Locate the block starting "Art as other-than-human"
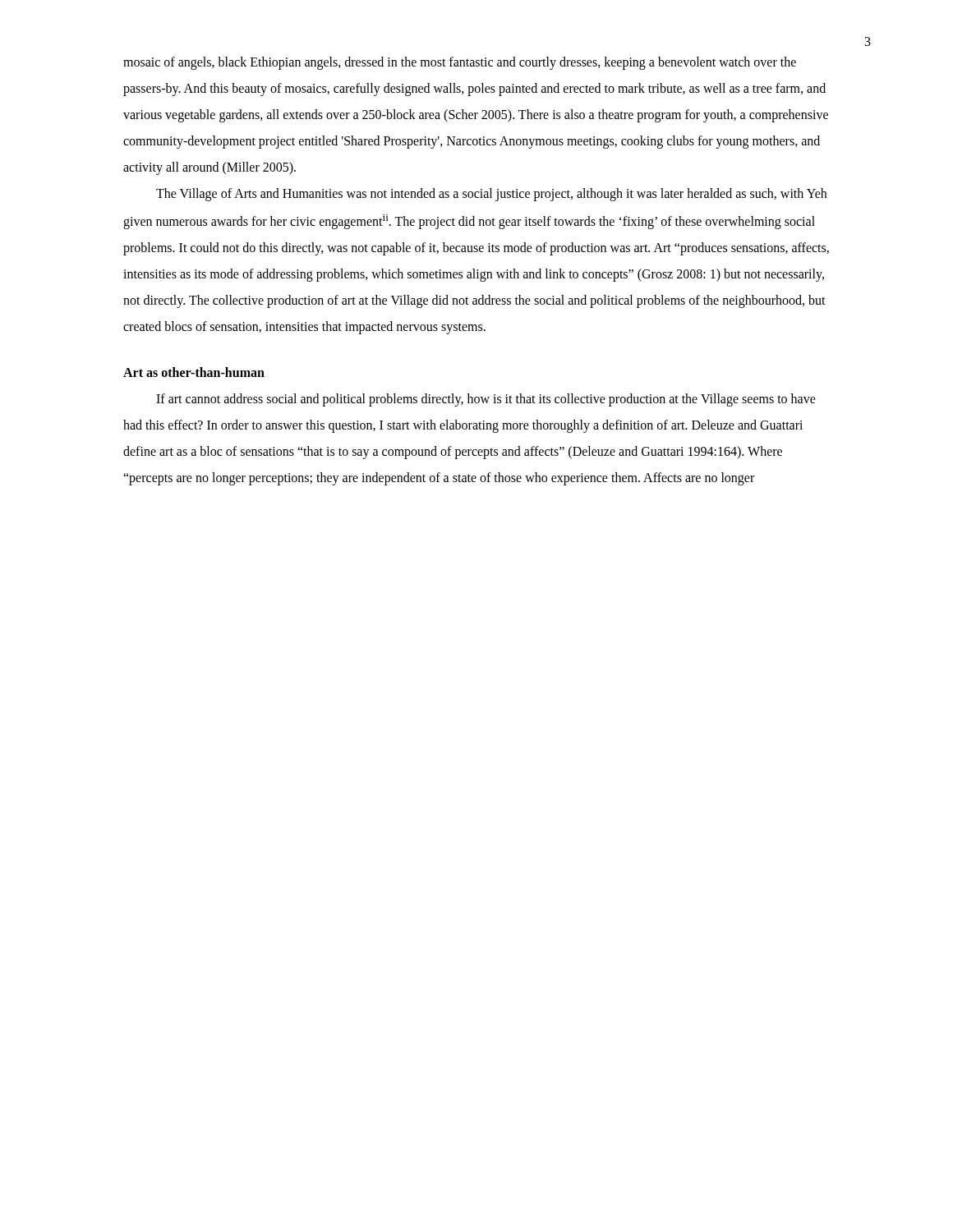Image resolution: width=953 pixels, height=1232 pixels. click(x=194, y=373)
